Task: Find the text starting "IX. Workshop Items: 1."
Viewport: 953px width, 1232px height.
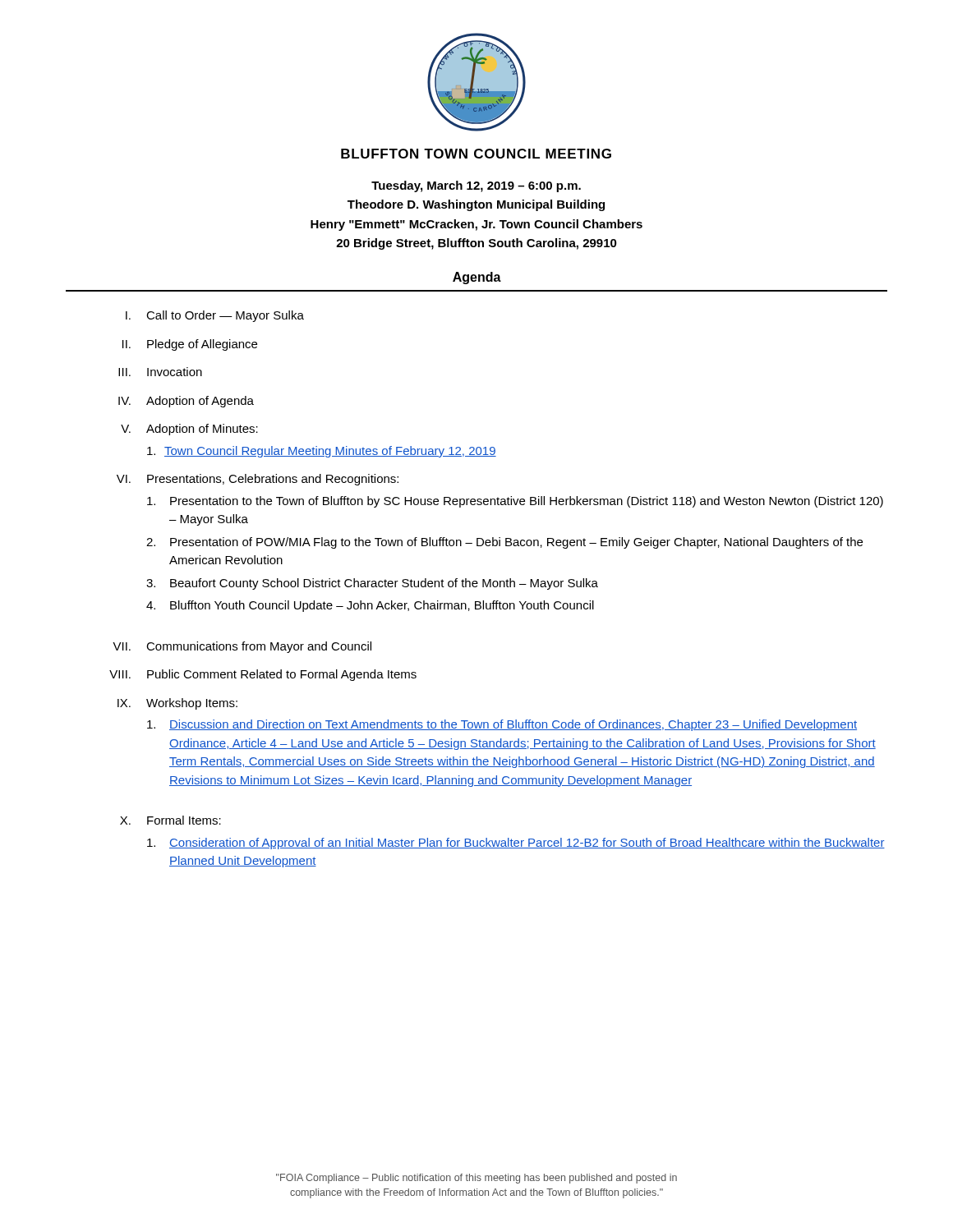Action: click(x=476, y=748)
